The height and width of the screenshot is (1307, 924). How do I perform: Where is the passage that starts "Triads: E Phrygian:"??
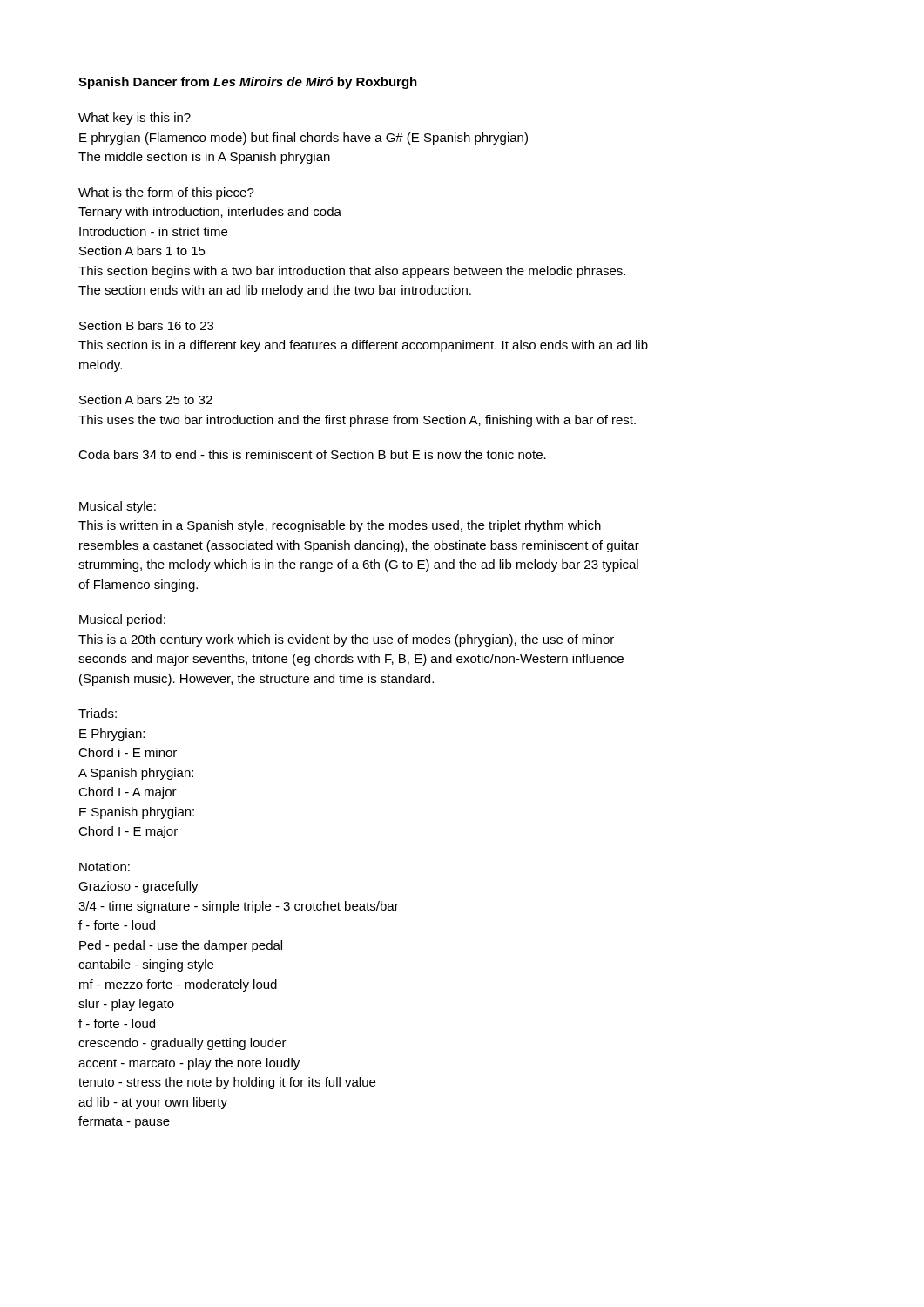[x=98, y=713]
